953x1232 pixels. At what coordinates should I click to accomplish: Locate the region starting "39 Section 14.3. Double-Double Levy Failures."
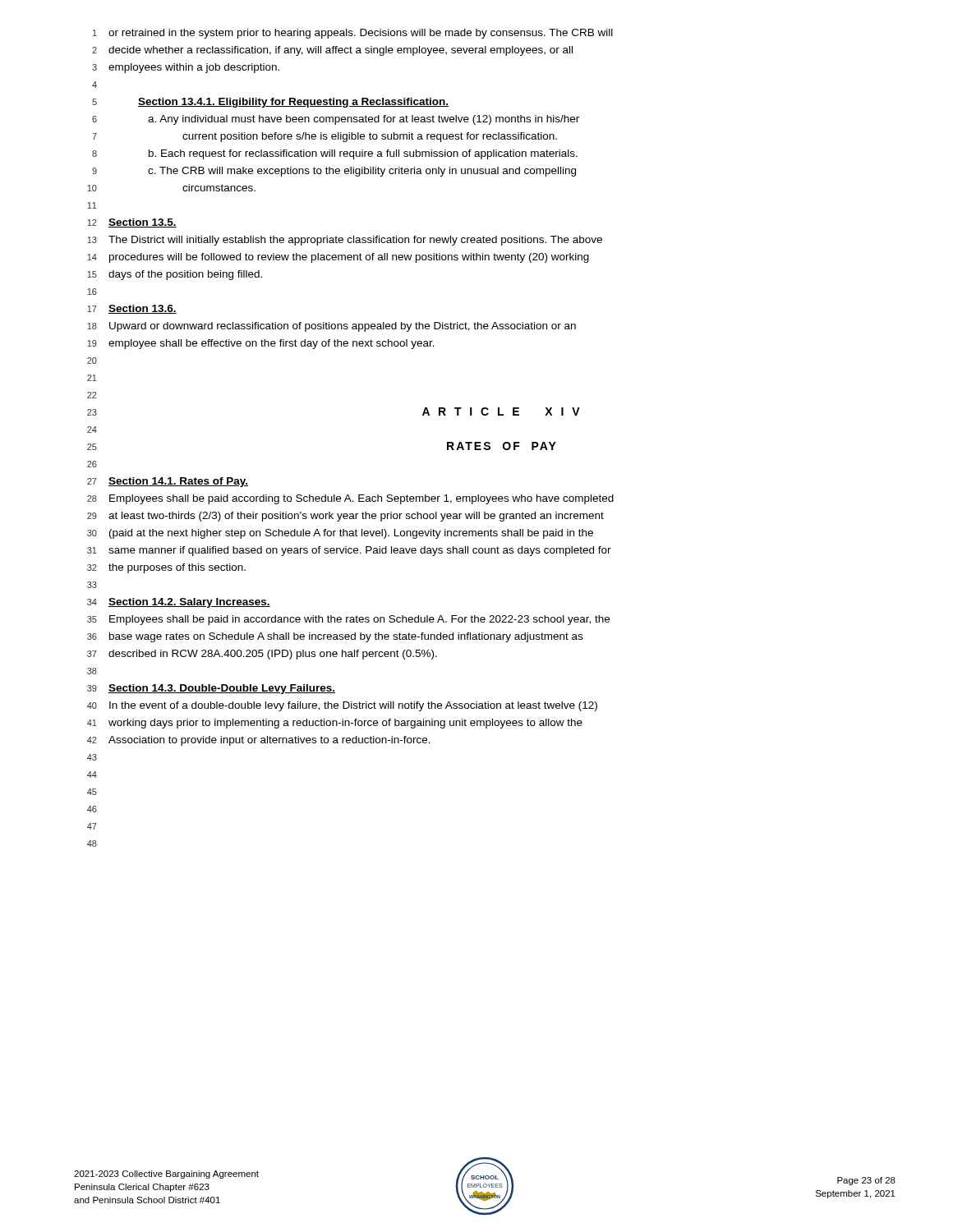click(211, 689)
